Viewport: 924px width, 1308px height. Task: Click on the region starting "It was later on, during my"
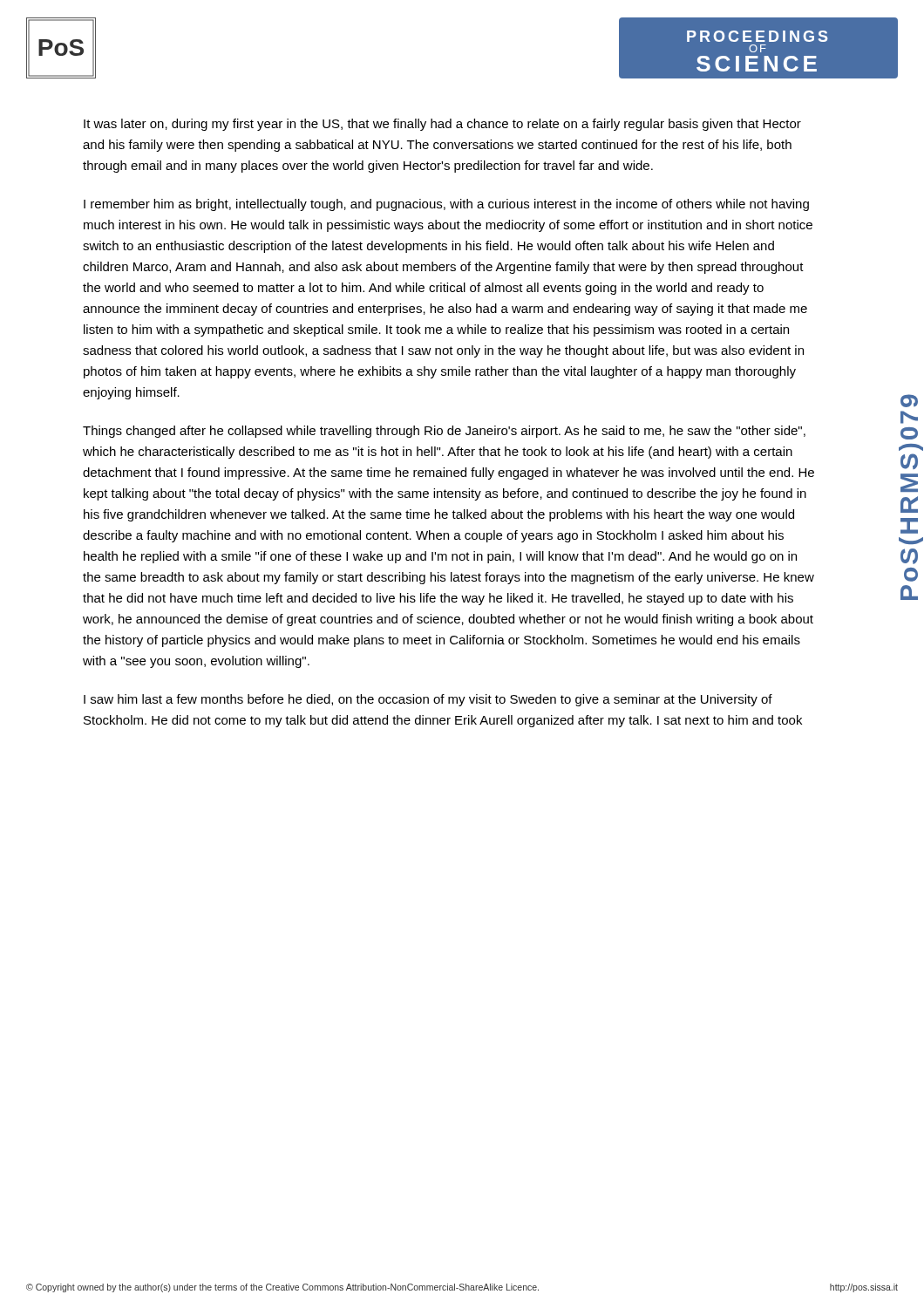[x=442, y=144]
